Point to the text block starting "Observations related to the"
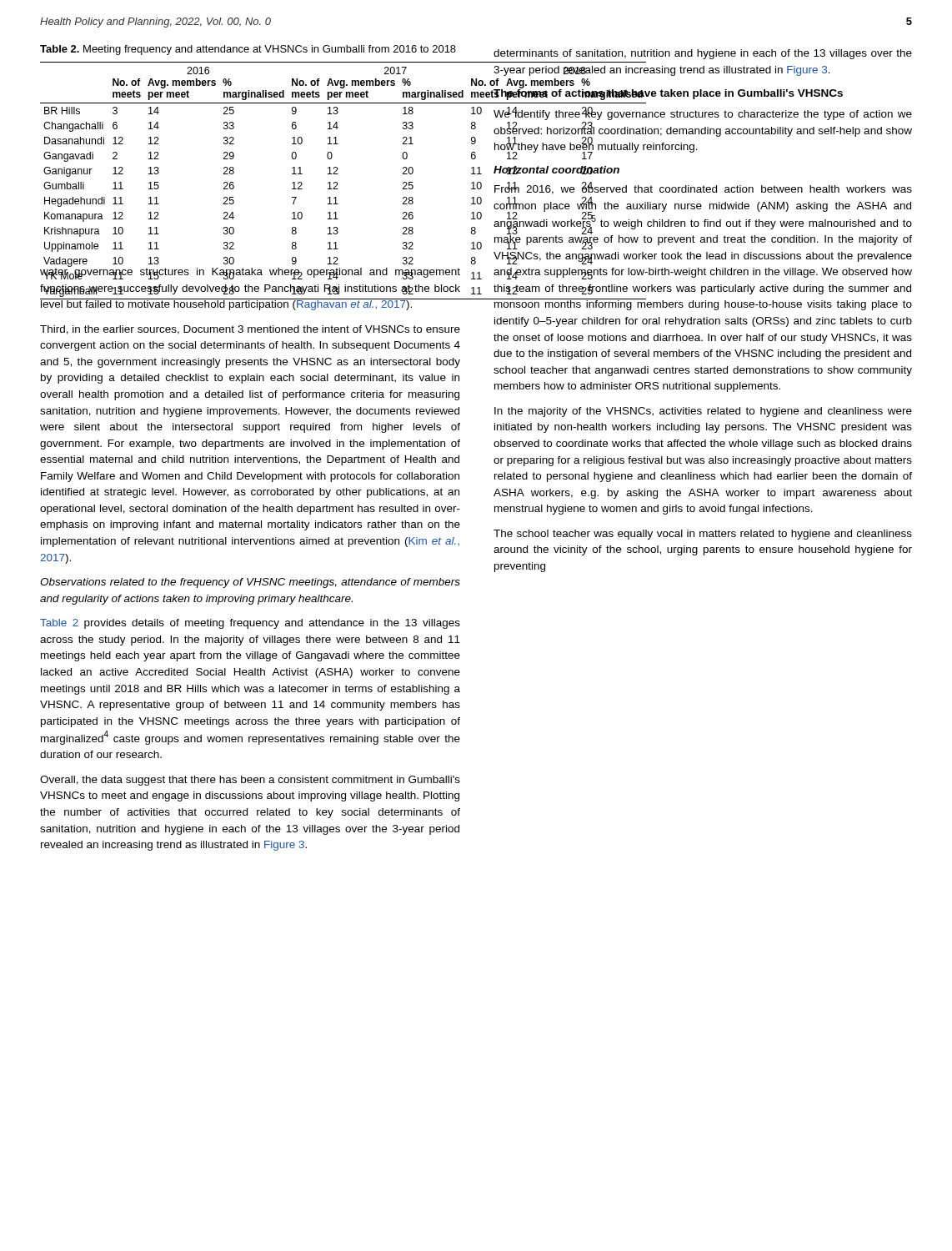This screenshot has height=1251, width=952. tap(250, 590)
